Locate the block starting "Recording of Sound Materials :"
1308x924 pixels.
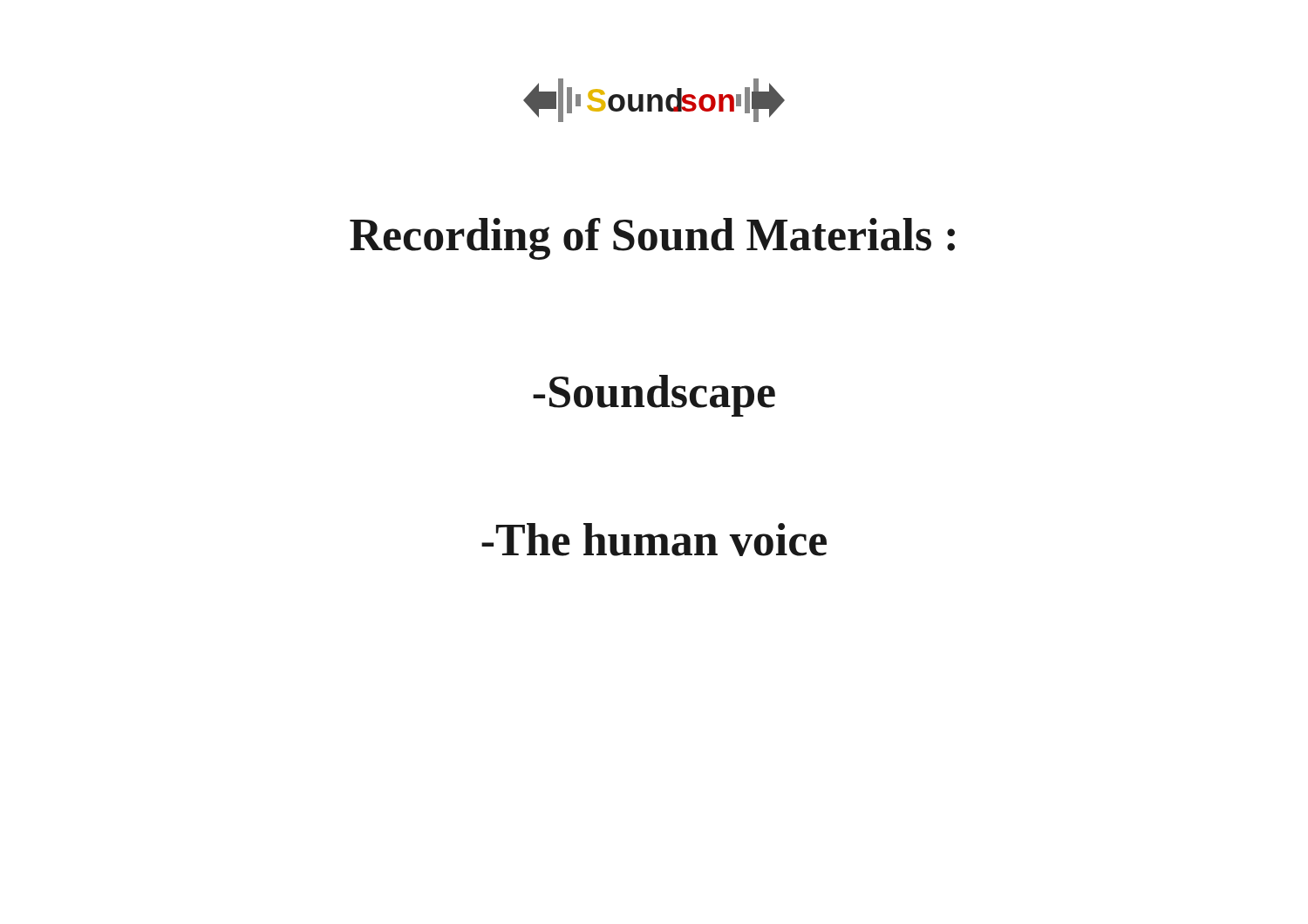pos(654,235)
